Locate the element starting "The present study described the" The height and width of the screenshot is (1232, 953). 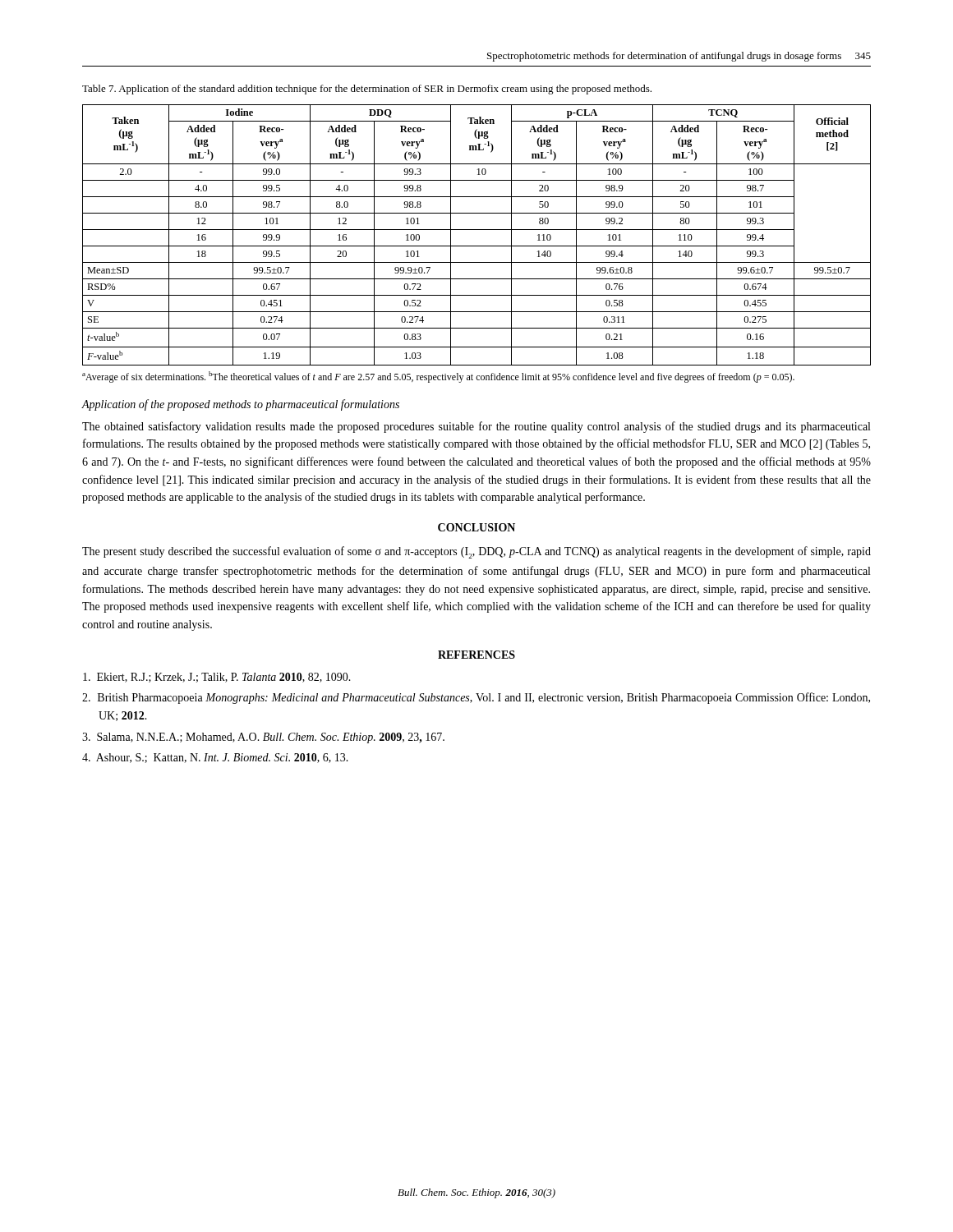pos(476,588)
